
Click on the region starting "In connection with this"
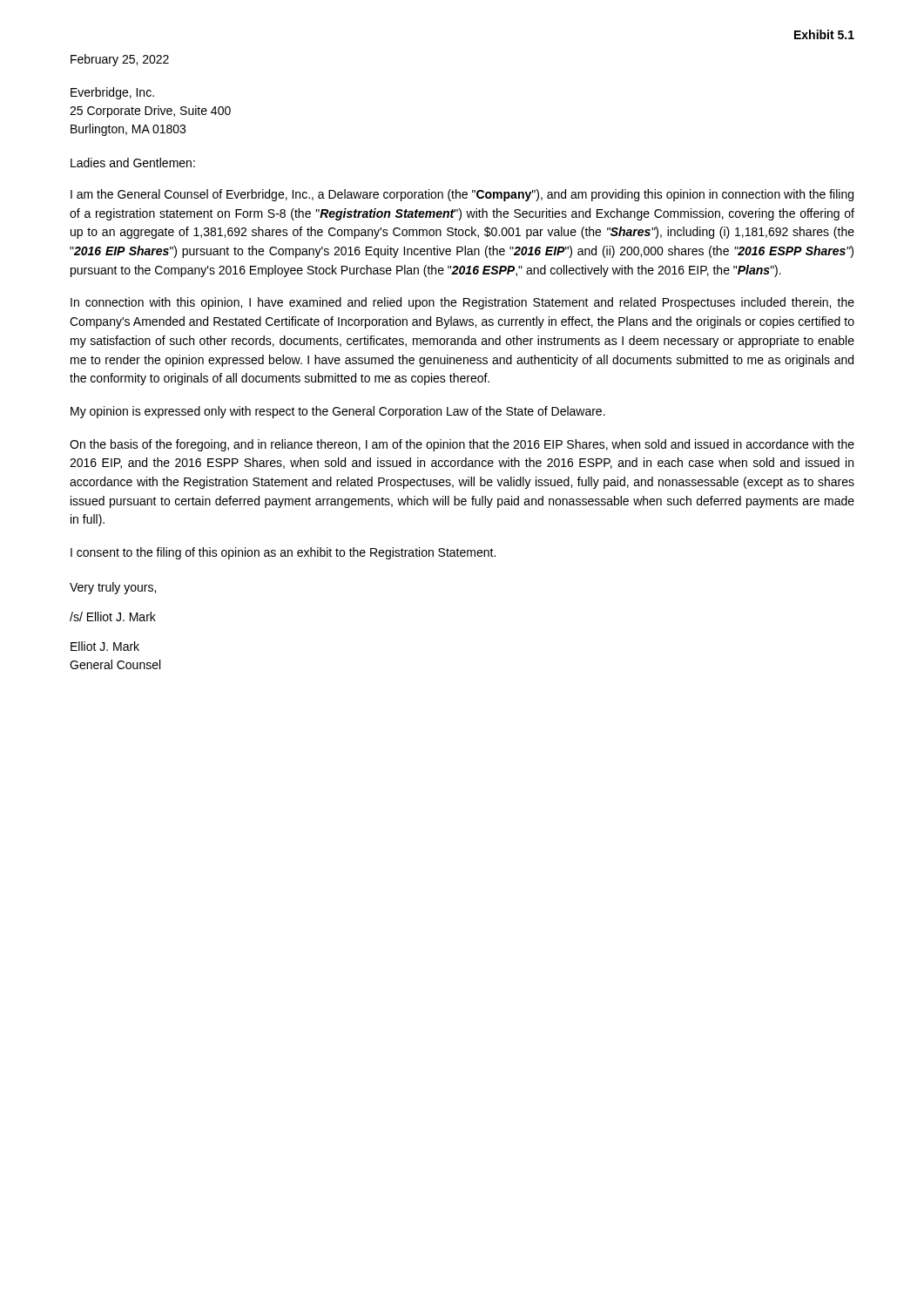coord(462,341)
